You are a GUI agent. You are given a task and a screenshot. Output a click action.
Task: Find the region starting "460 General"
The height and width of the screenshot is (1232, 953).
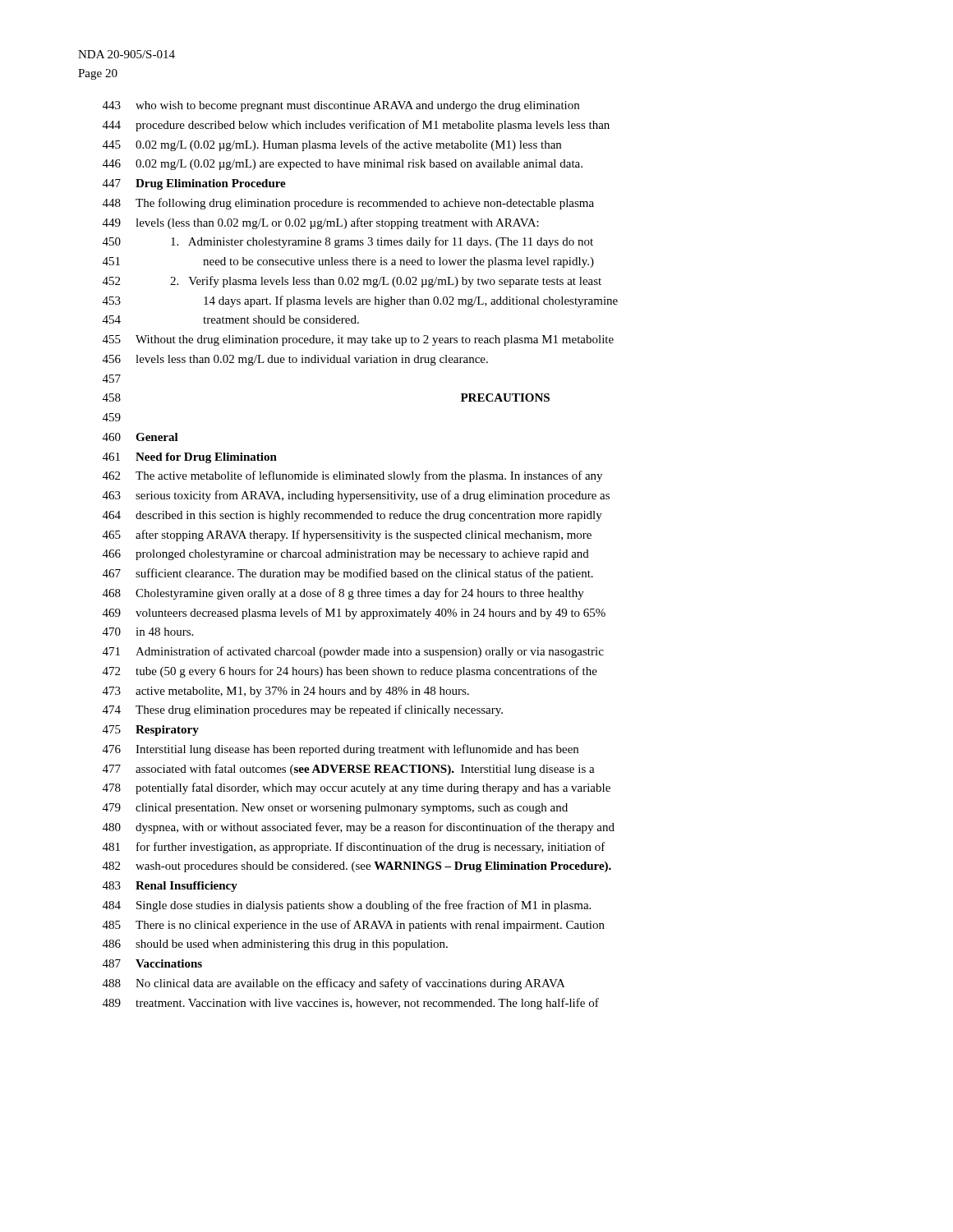coord(140,437)
